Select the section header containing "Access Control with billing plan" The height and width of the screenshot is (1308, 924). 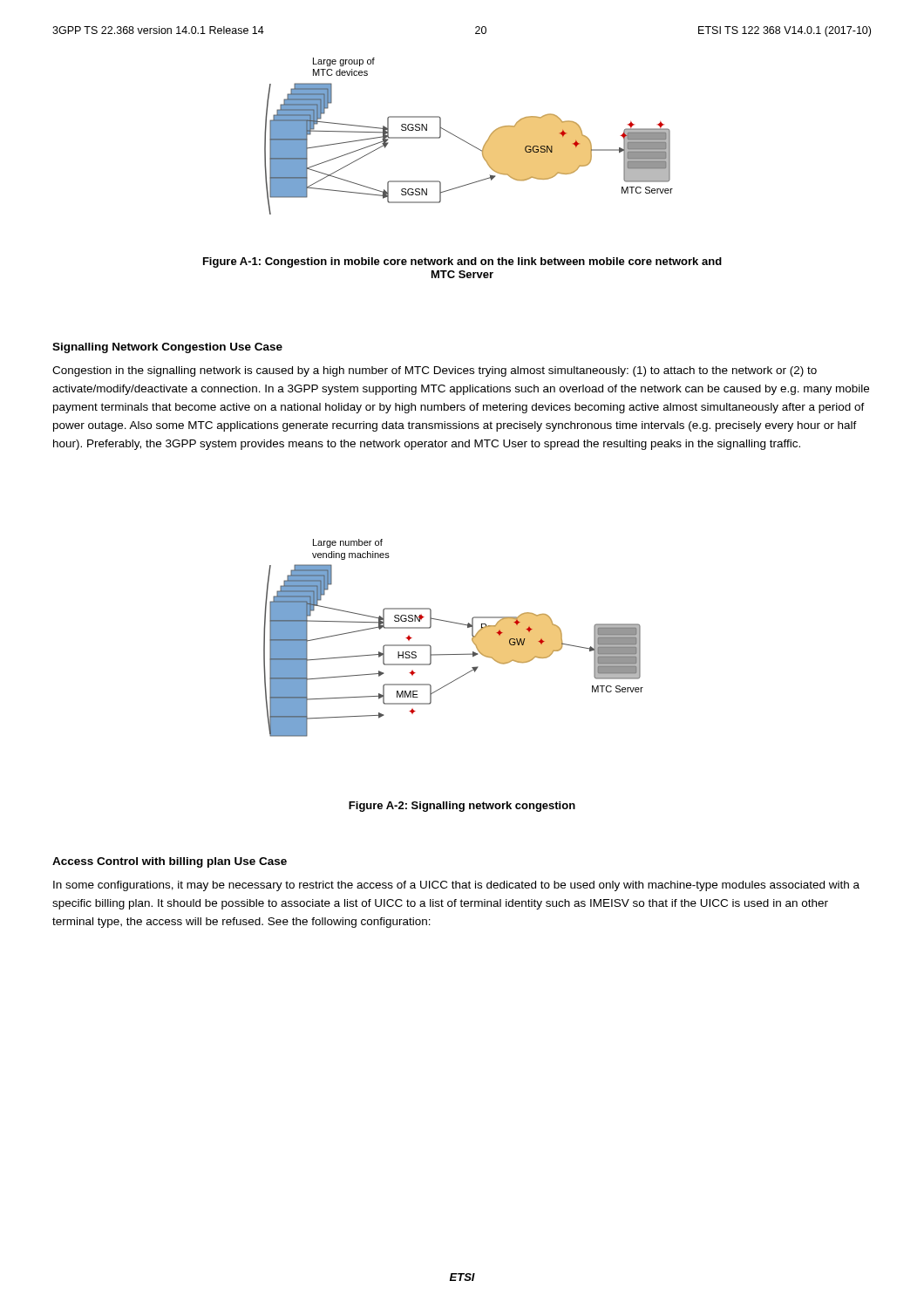[170, 861]
